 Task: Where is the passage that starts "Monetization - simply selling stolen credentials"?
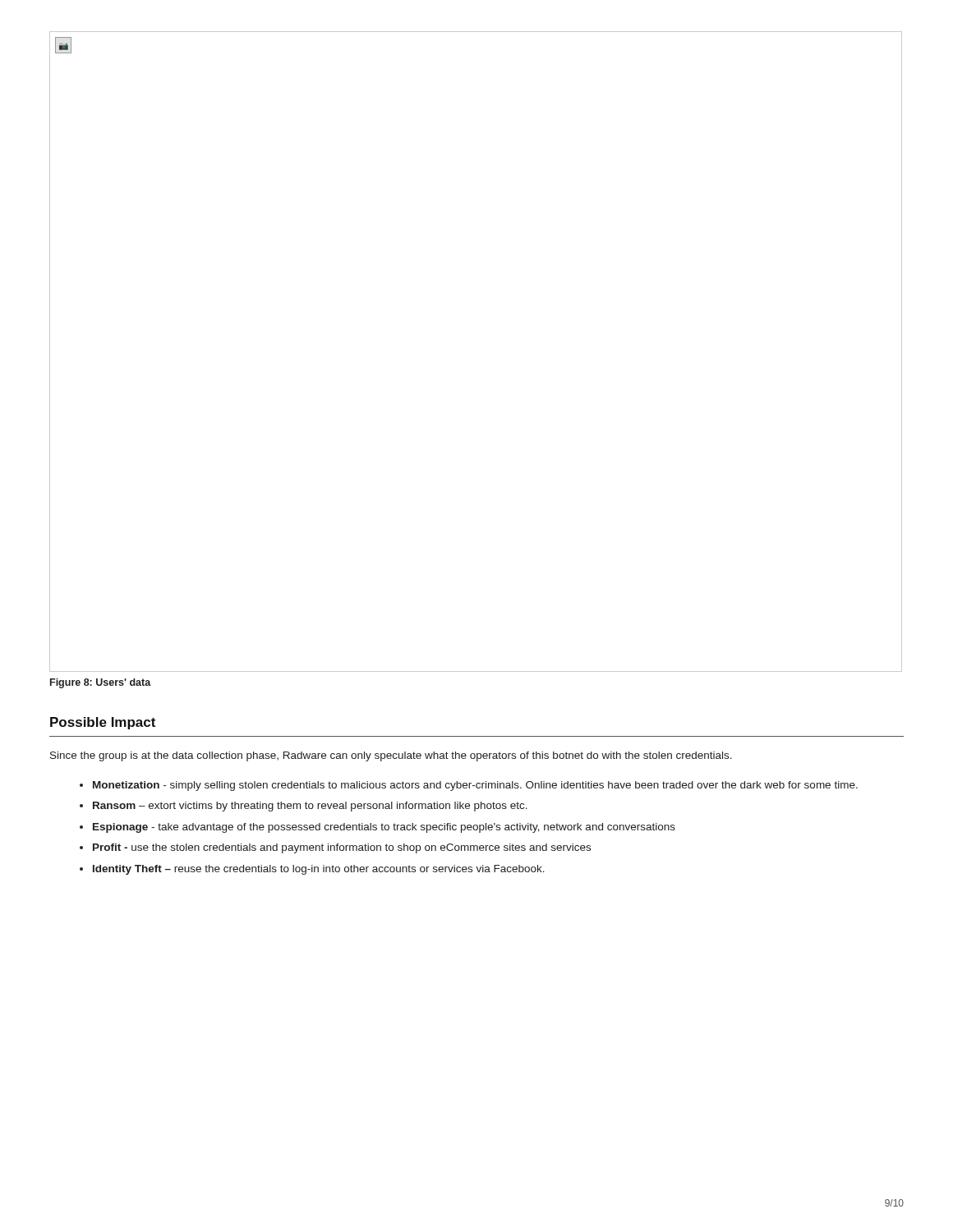(475, 784)
